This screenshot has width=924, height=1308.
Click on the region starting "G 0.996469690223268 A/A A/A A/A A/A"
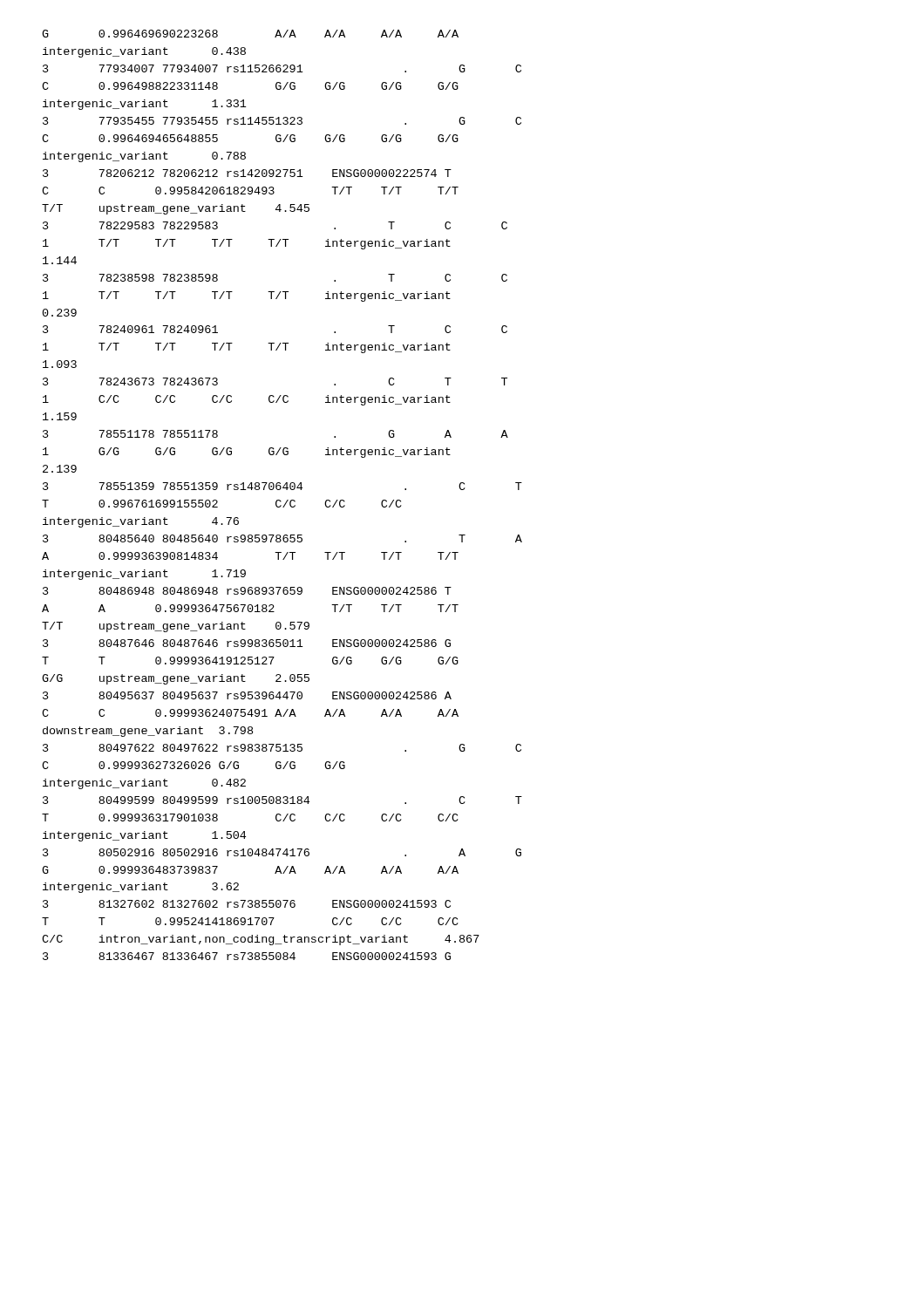pos(462,496)
